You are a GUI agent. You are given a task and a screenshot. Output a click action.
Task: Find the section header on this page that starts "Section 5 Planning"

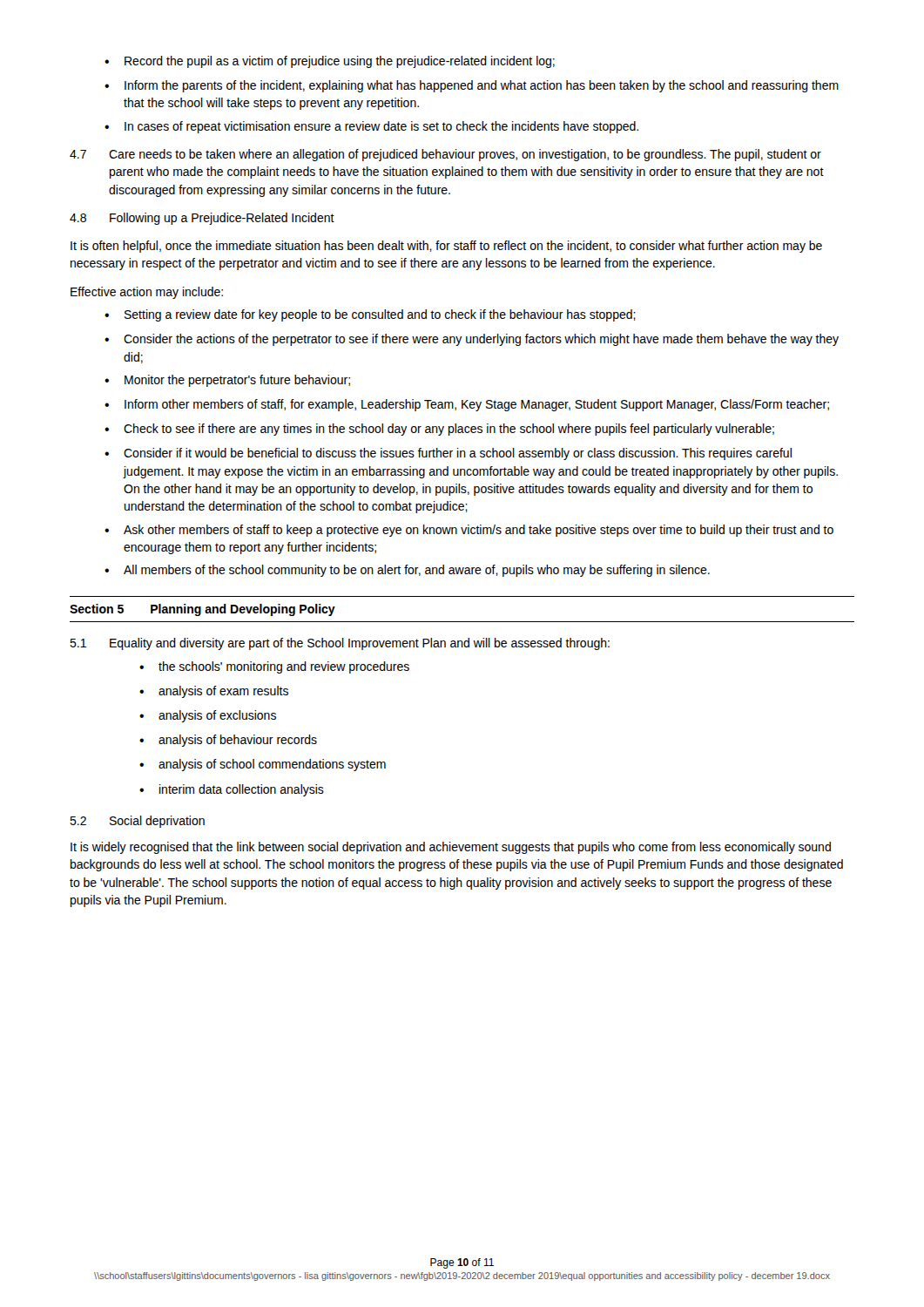pos(202,609)
